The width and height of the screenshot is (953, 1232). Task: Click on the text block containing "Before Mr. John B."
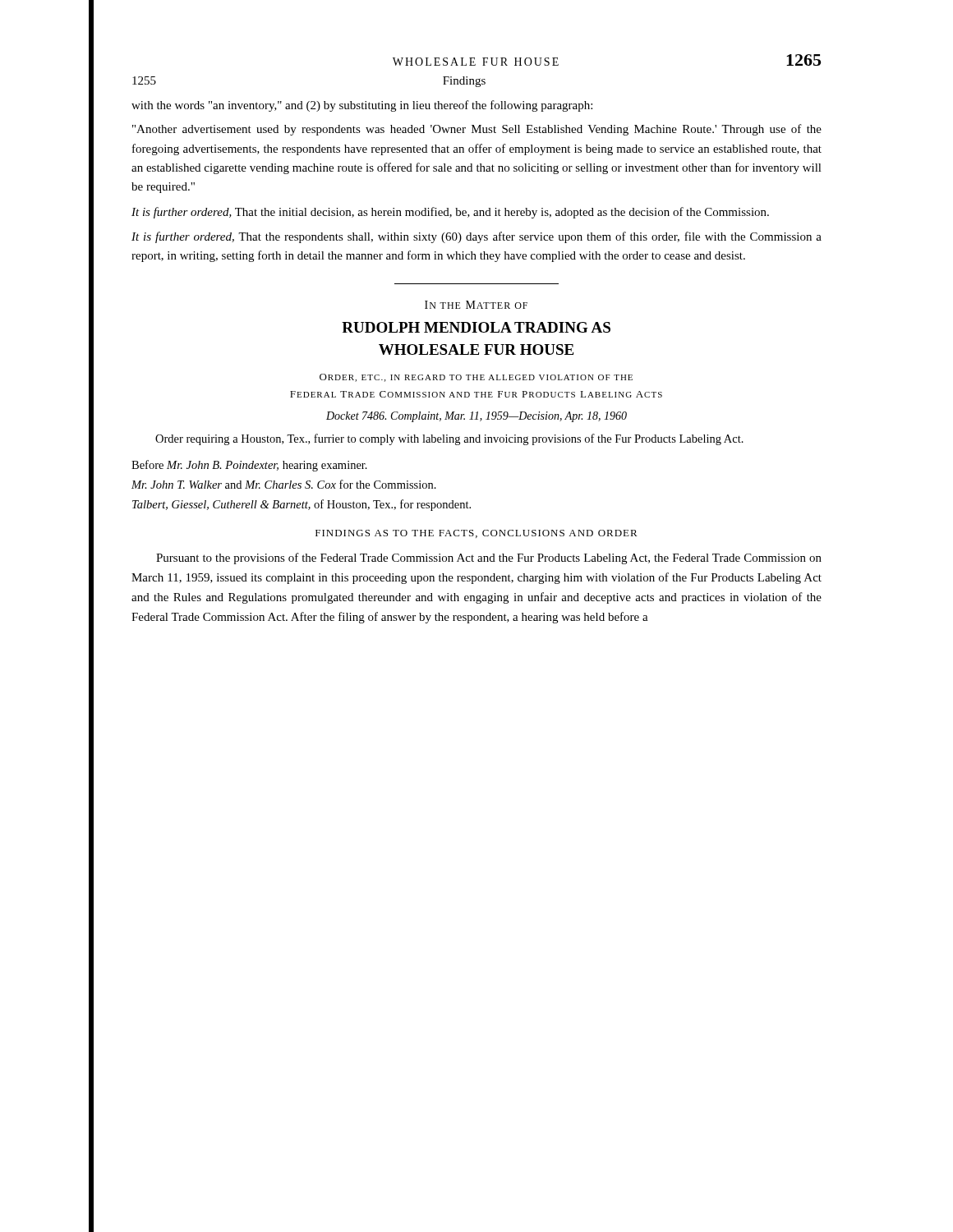click(x=302, y=485)
